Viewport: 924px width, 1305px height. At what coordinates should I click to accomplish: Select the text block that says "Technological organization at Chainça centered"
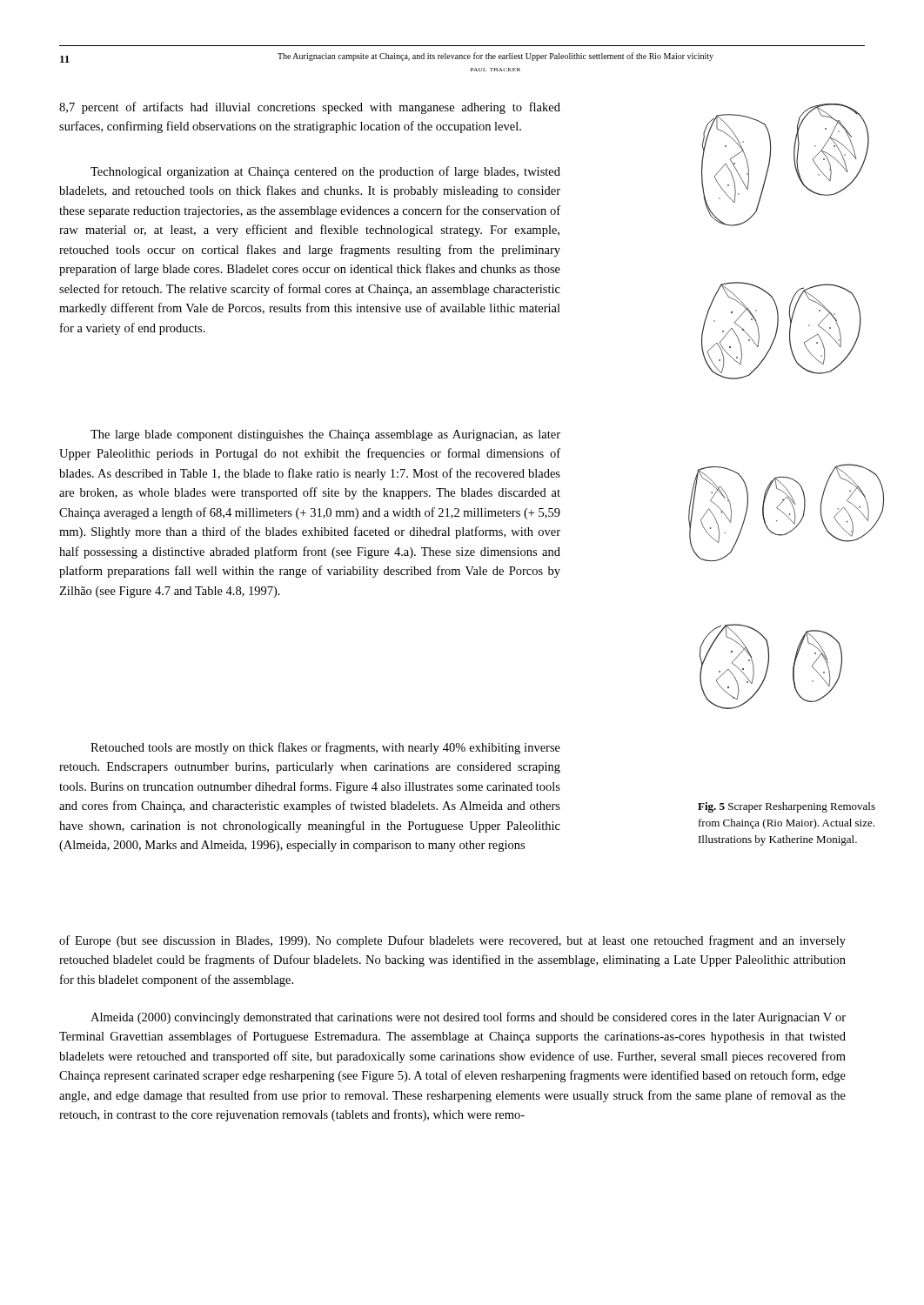[310, 250]
